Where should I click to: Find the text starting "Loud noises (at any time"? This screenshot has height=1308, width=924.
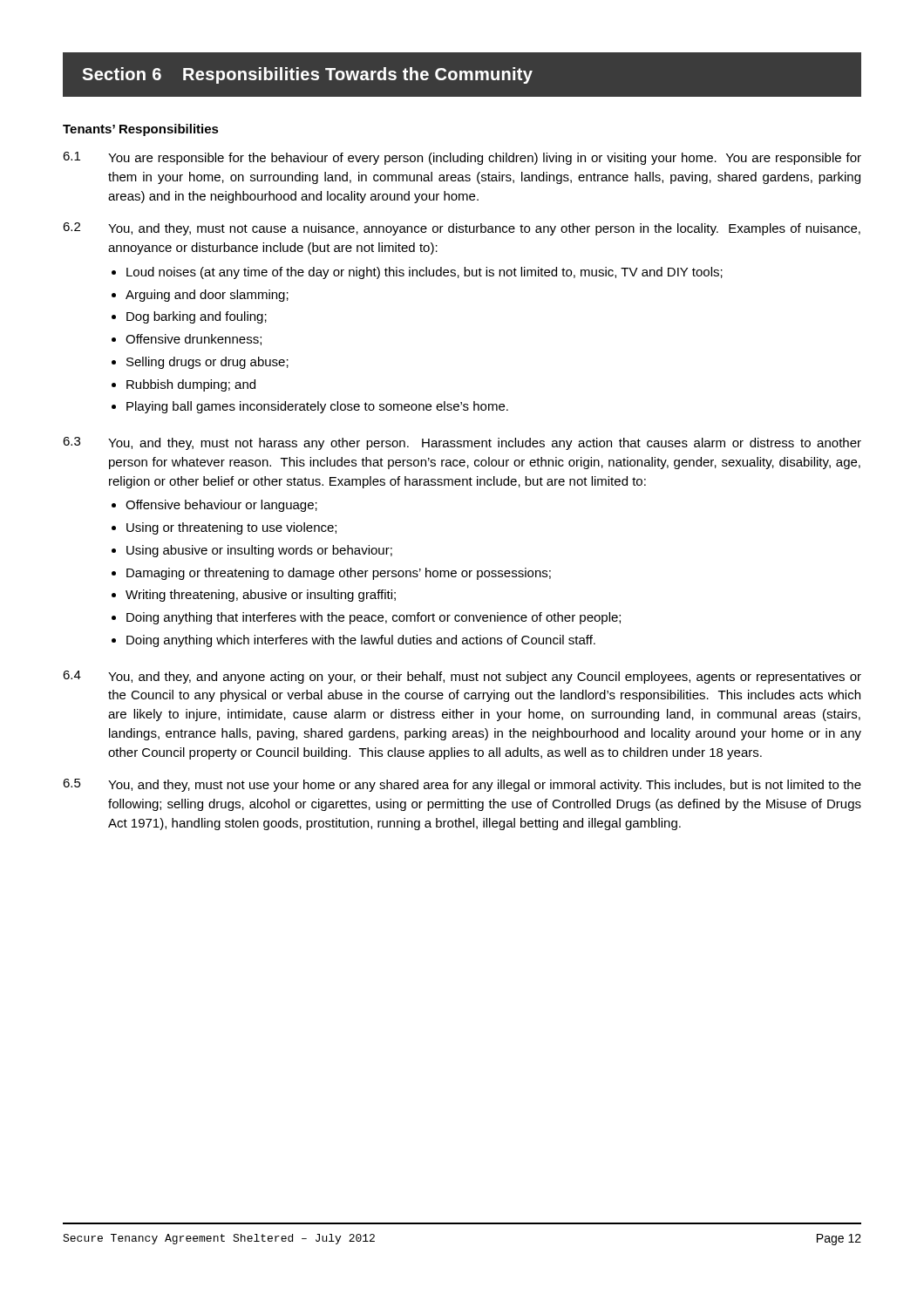(424, 271)
